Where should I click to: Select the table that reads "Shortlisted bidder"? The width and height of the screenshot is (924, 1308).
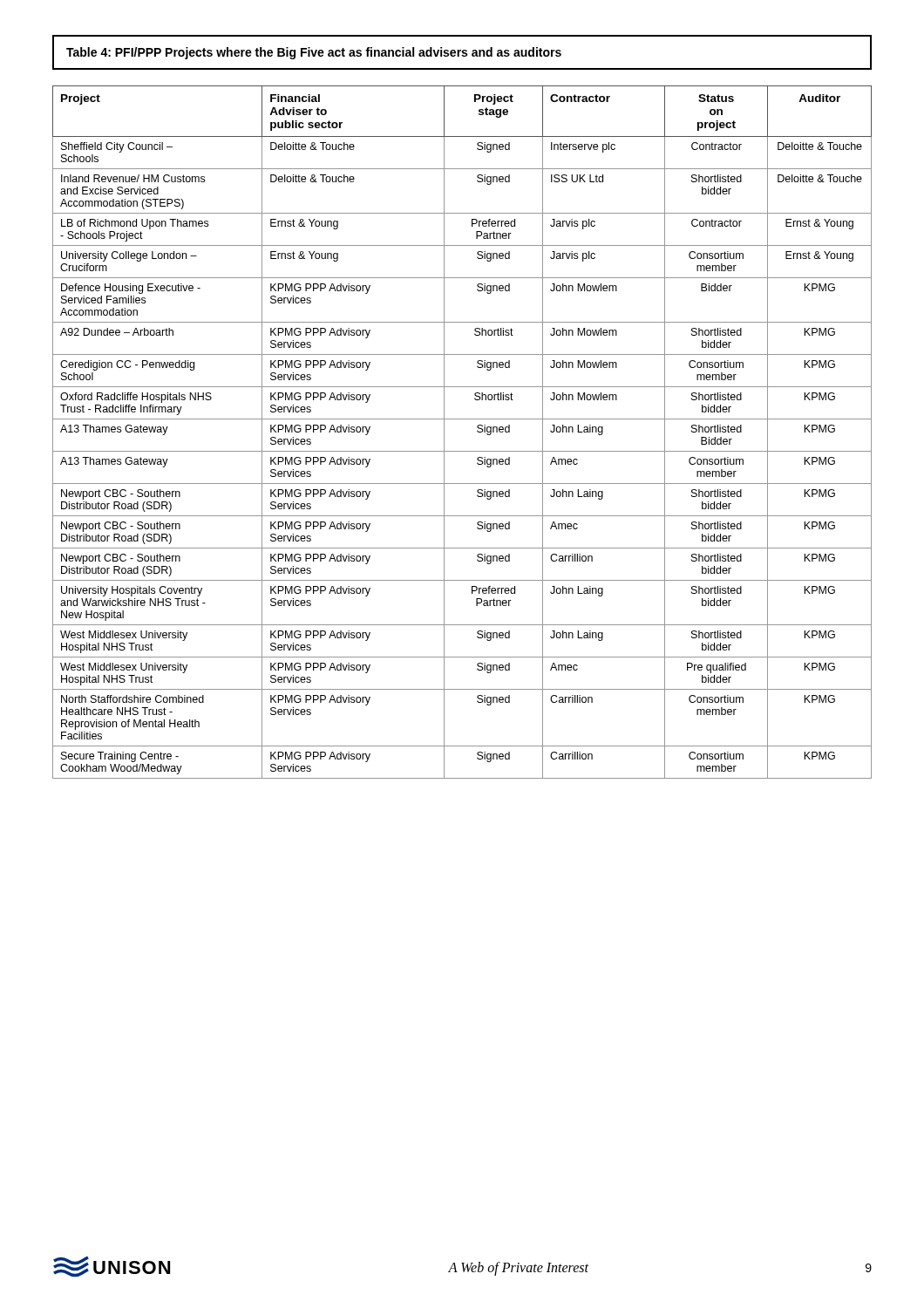pyautogui.click(x=462, y=407)
